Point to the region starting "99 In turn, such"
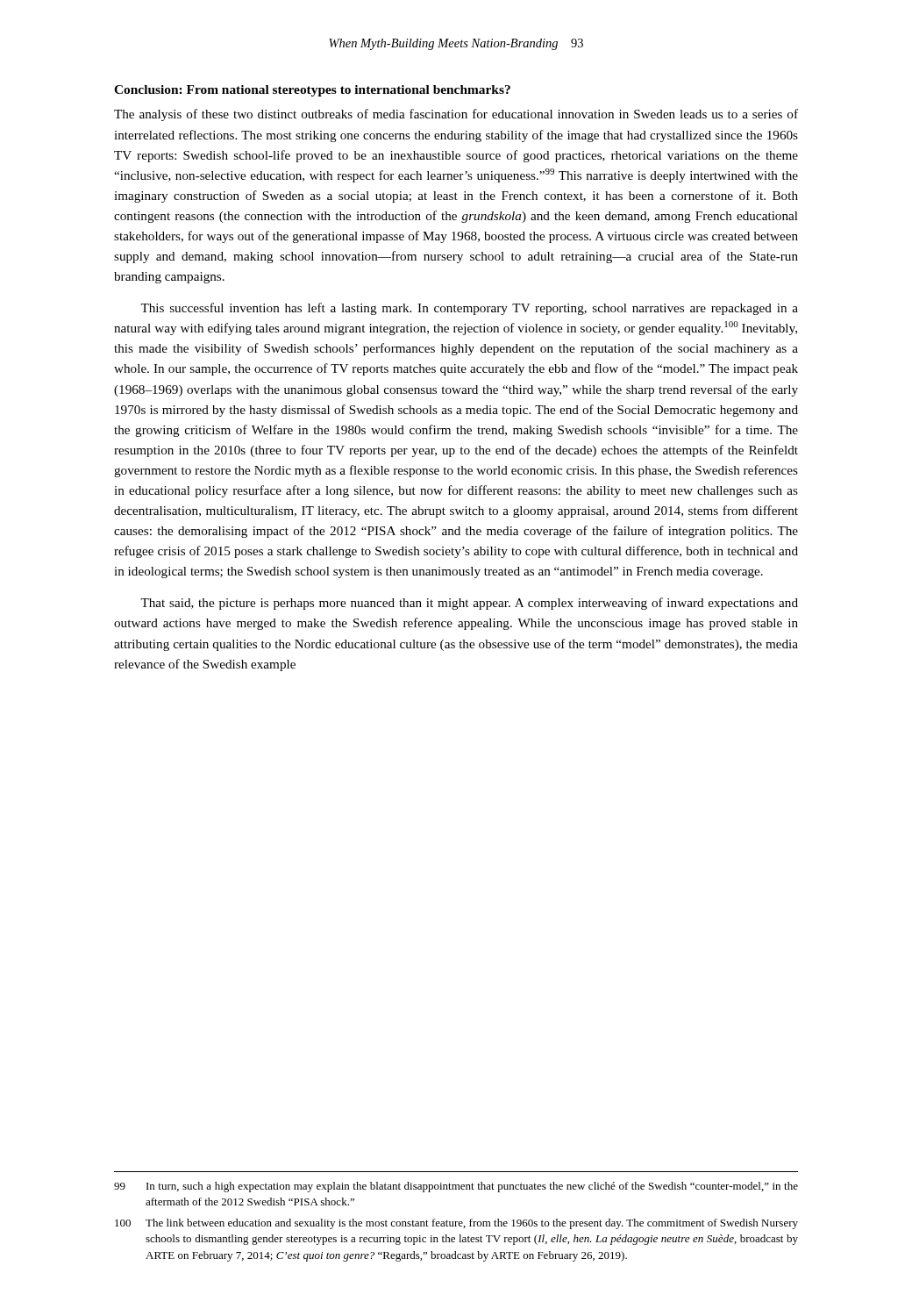The width and height of the screenshot is (912, 1316). point(456,1194)
